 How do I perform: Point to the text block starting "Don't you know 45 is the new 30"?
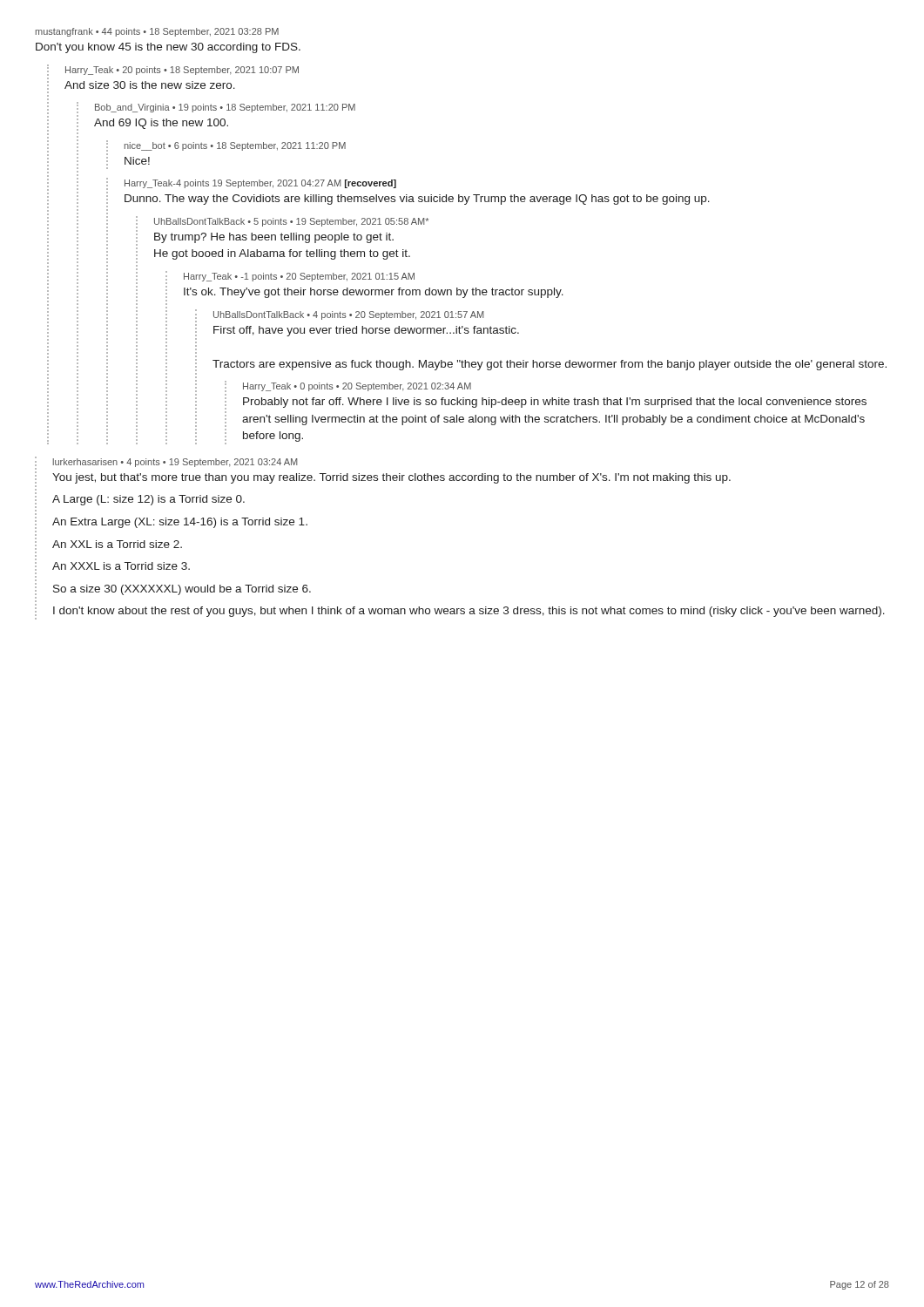tap(168, 47)
